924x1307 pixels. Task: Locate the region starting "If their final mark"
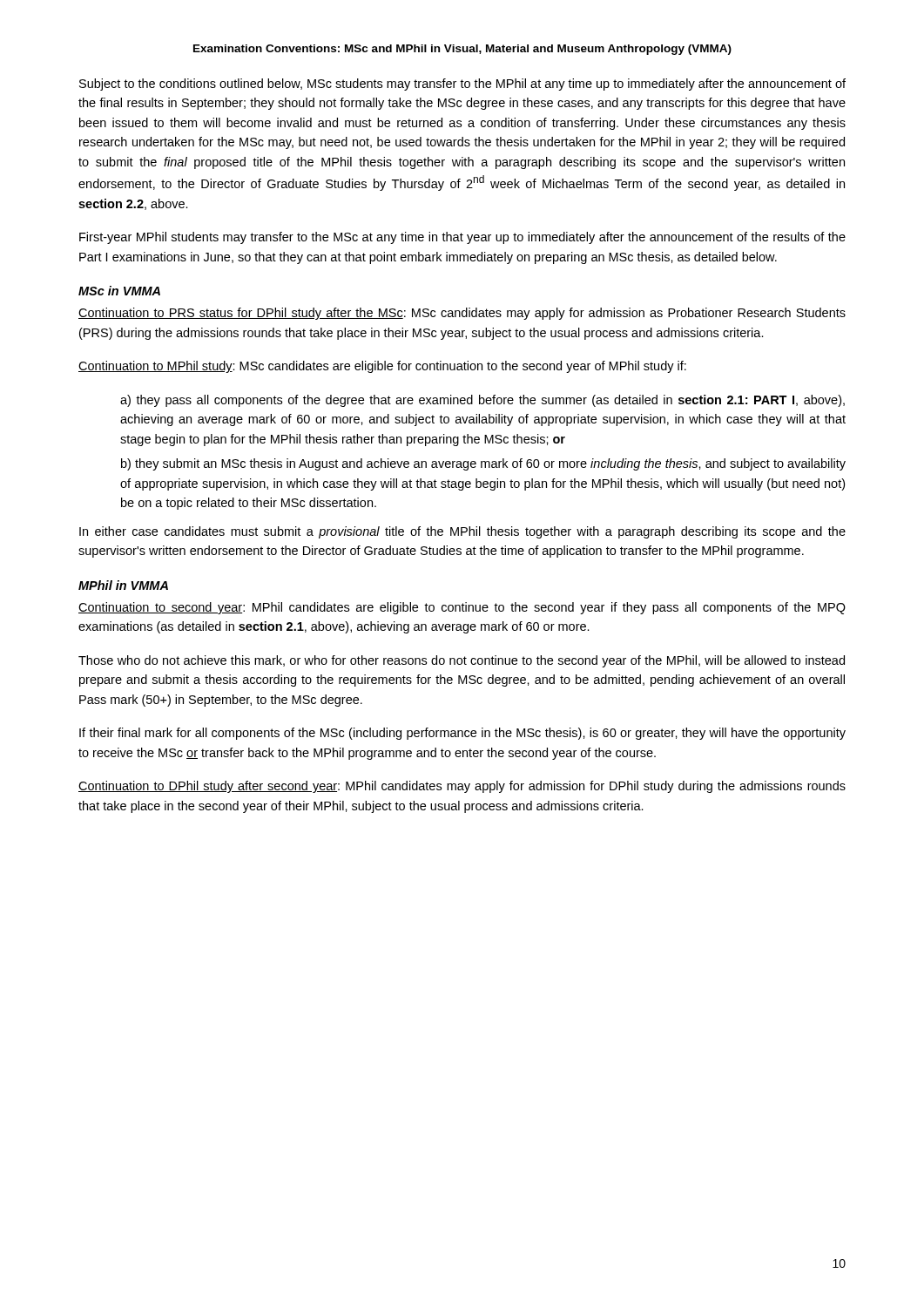[462, 743]
